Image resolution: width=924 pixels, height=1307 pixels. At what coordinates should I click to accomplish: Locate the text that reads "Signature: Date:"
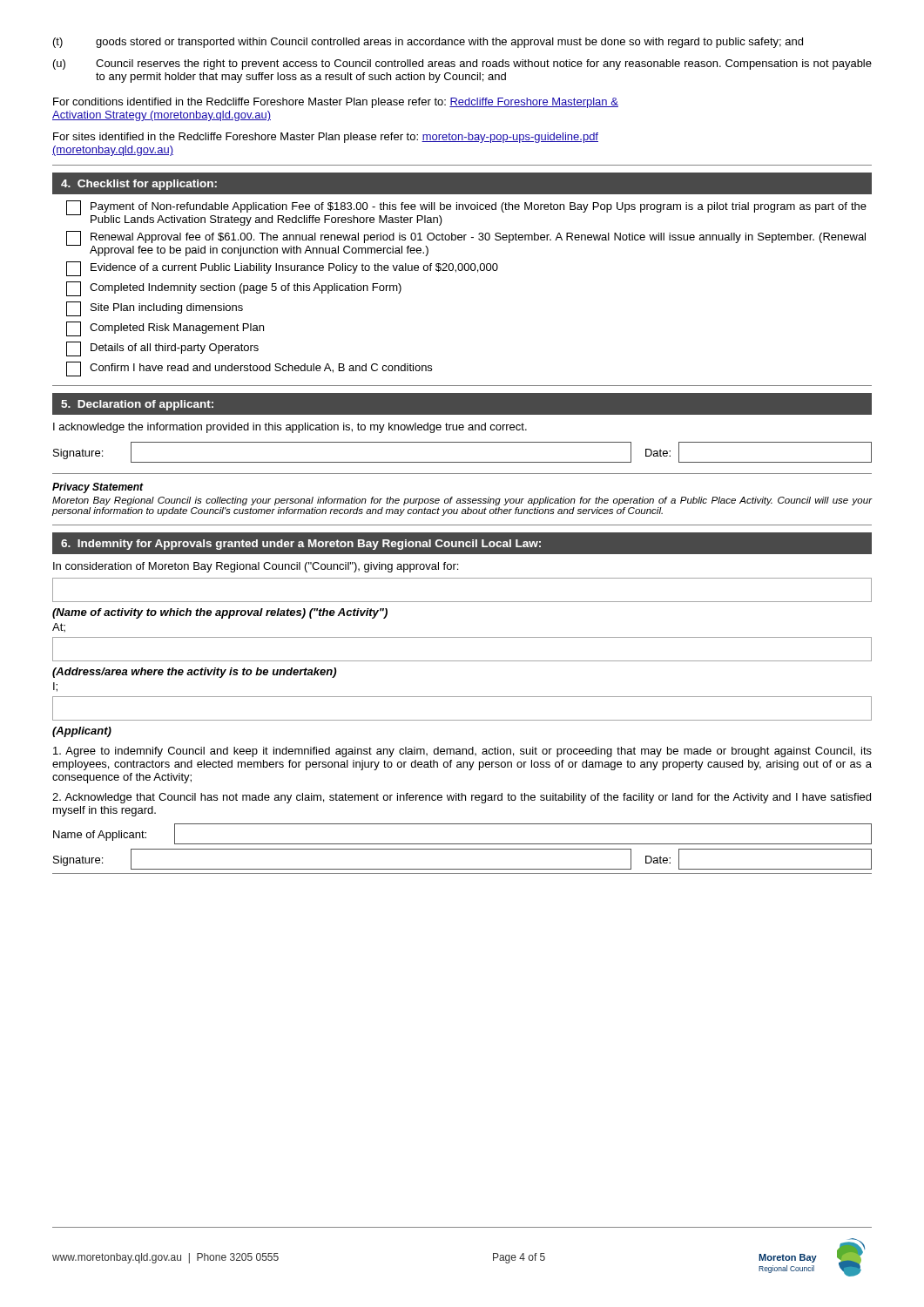click(462, 452)
